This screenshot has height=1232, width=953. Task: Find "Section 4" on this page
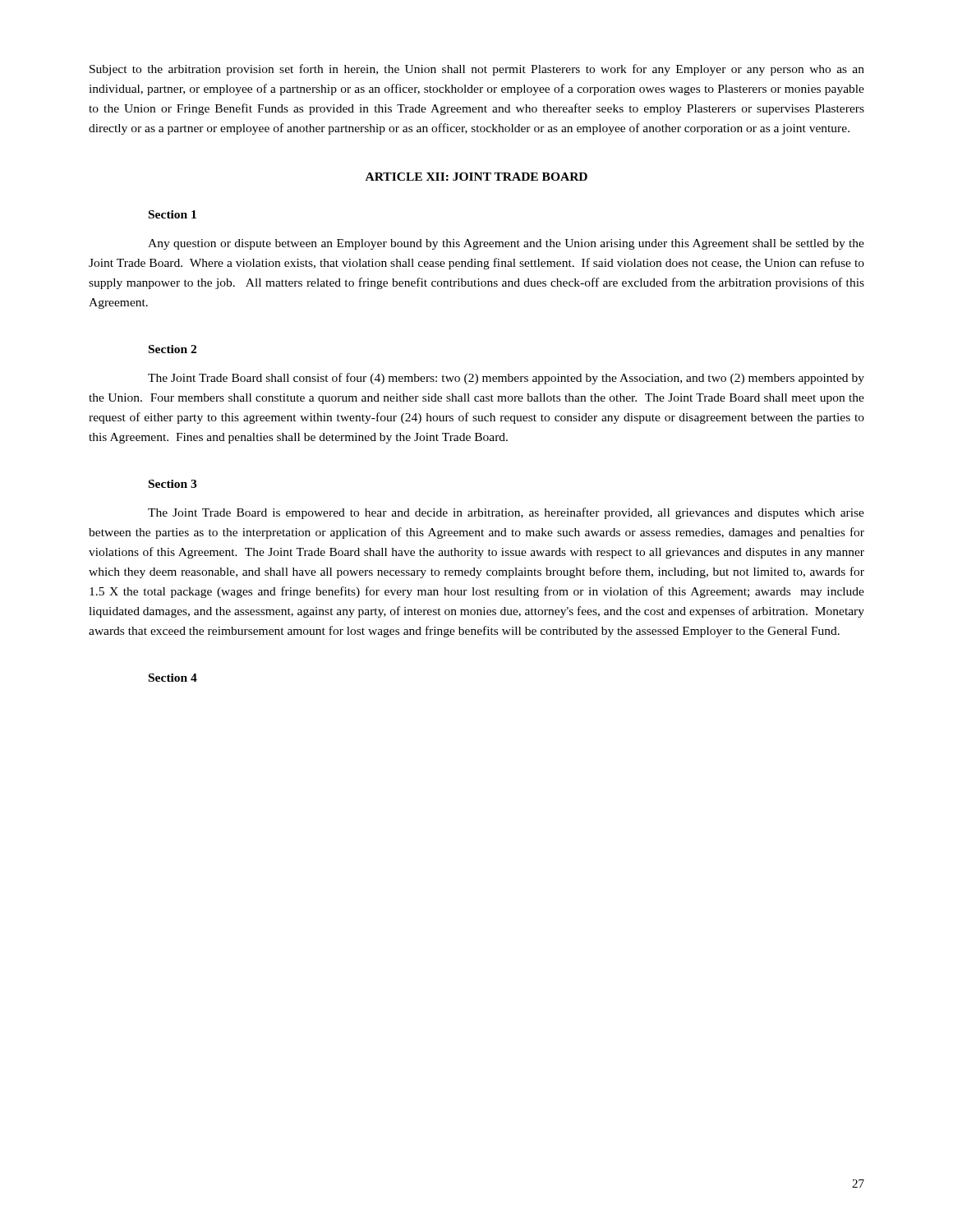pyautogui.click(x=172, y=677)
